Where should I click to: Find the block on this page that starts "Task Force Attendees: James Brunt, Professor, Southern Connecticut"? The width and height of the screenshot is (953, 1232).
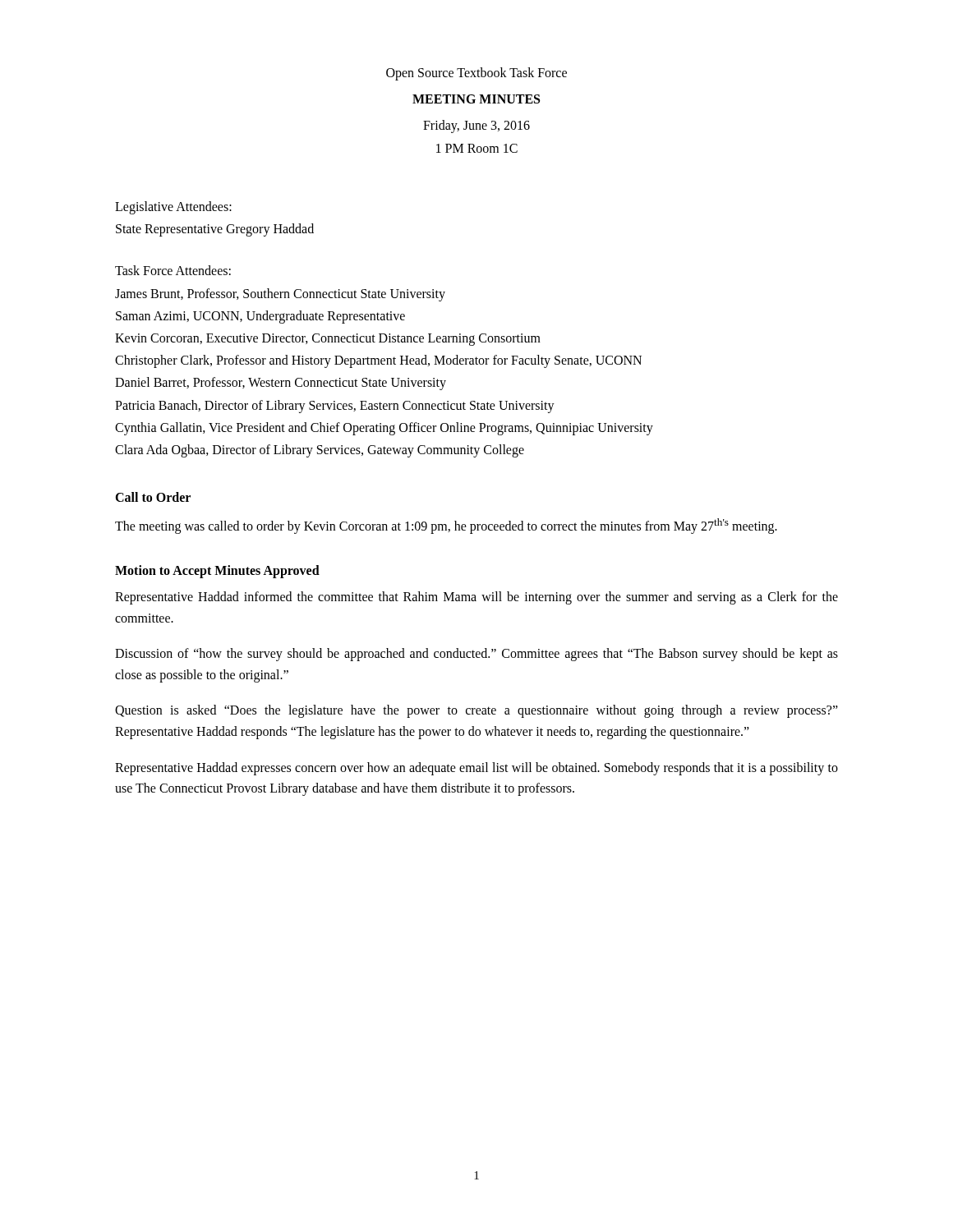(x=384, y=360)
